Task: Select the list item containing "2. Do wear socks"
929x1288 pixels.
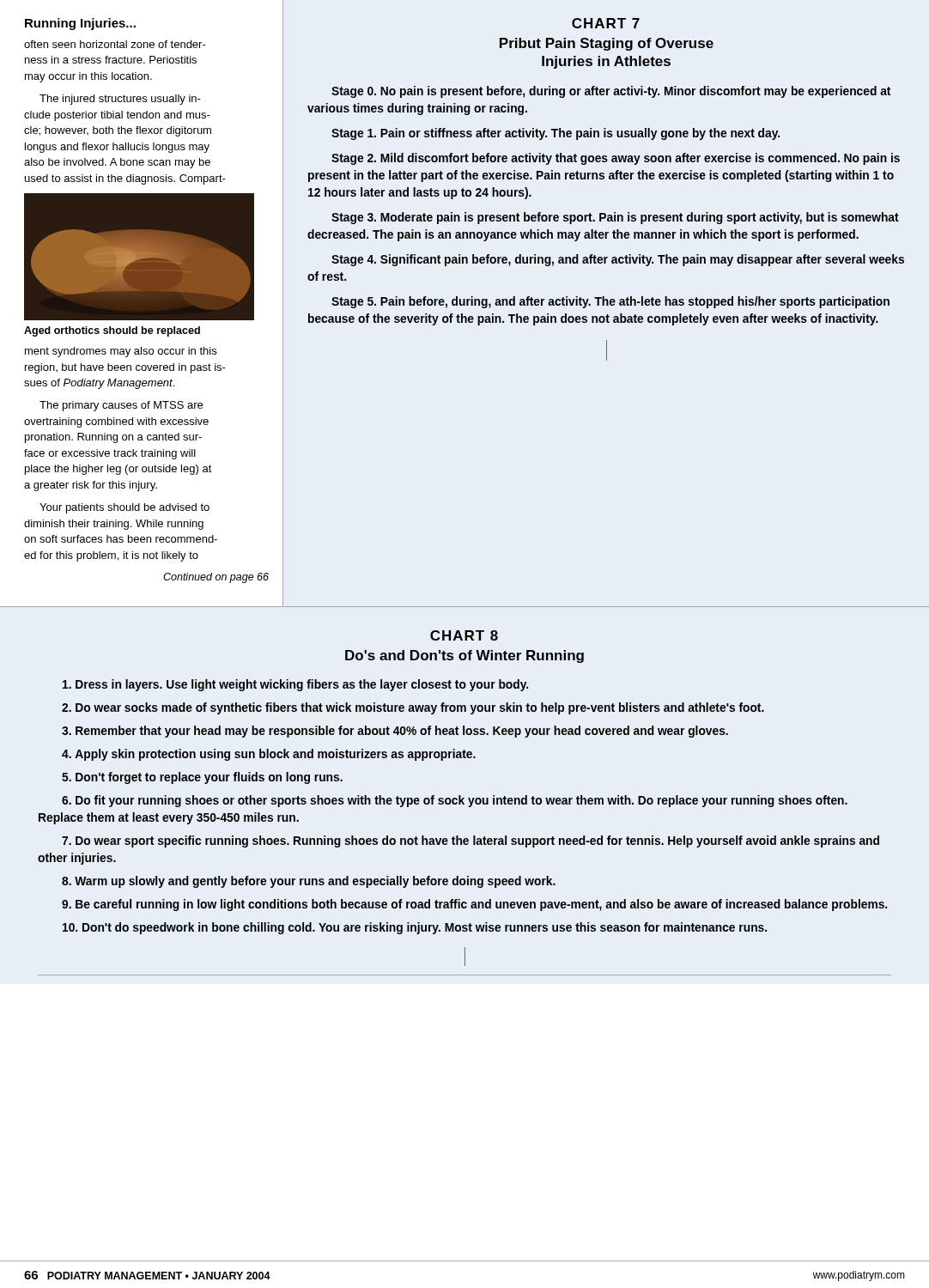Action: click(464, 708)
